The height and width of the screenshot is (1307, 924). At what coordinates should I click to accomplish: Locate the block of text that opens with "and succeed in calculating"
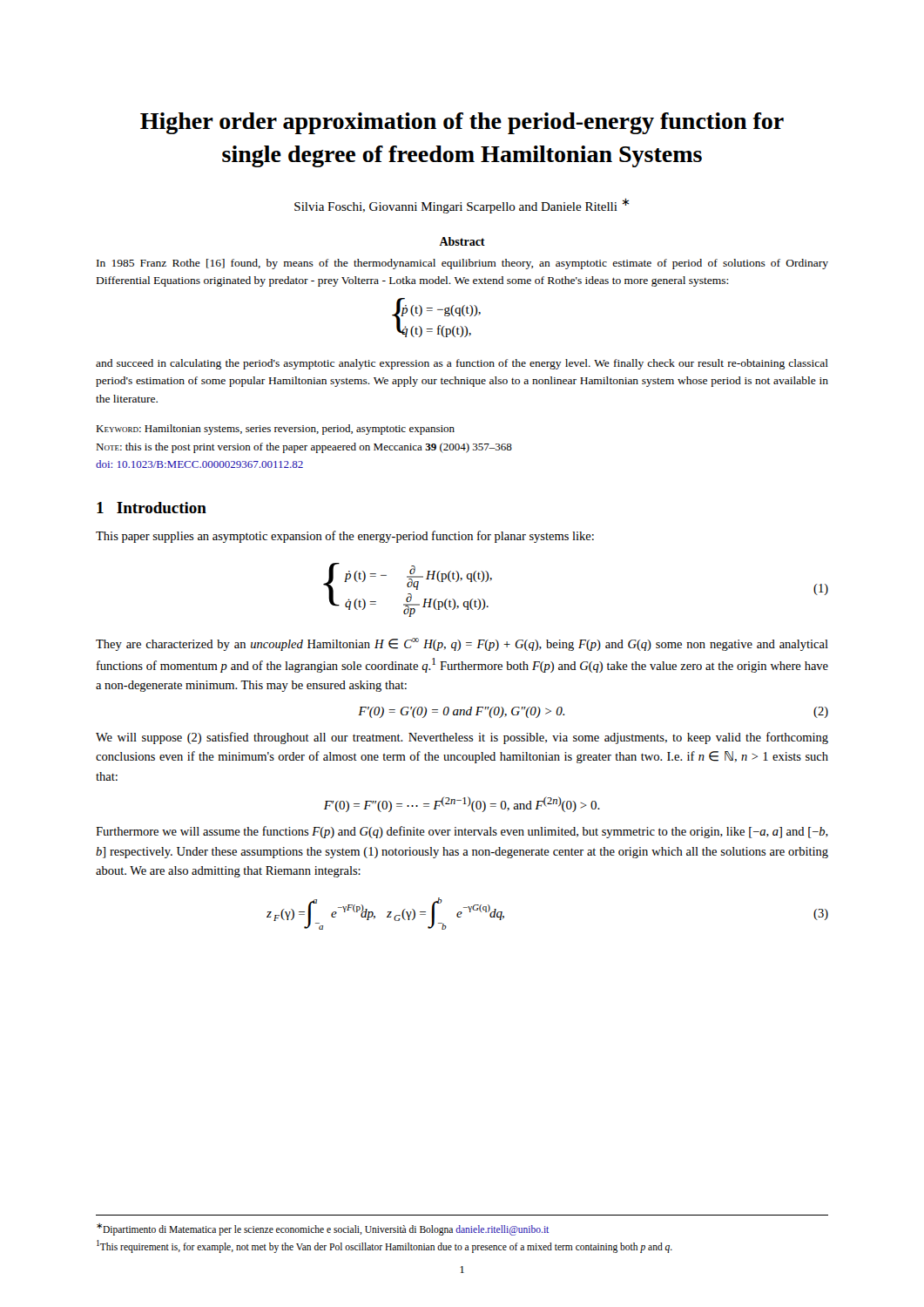coord(462,381)
